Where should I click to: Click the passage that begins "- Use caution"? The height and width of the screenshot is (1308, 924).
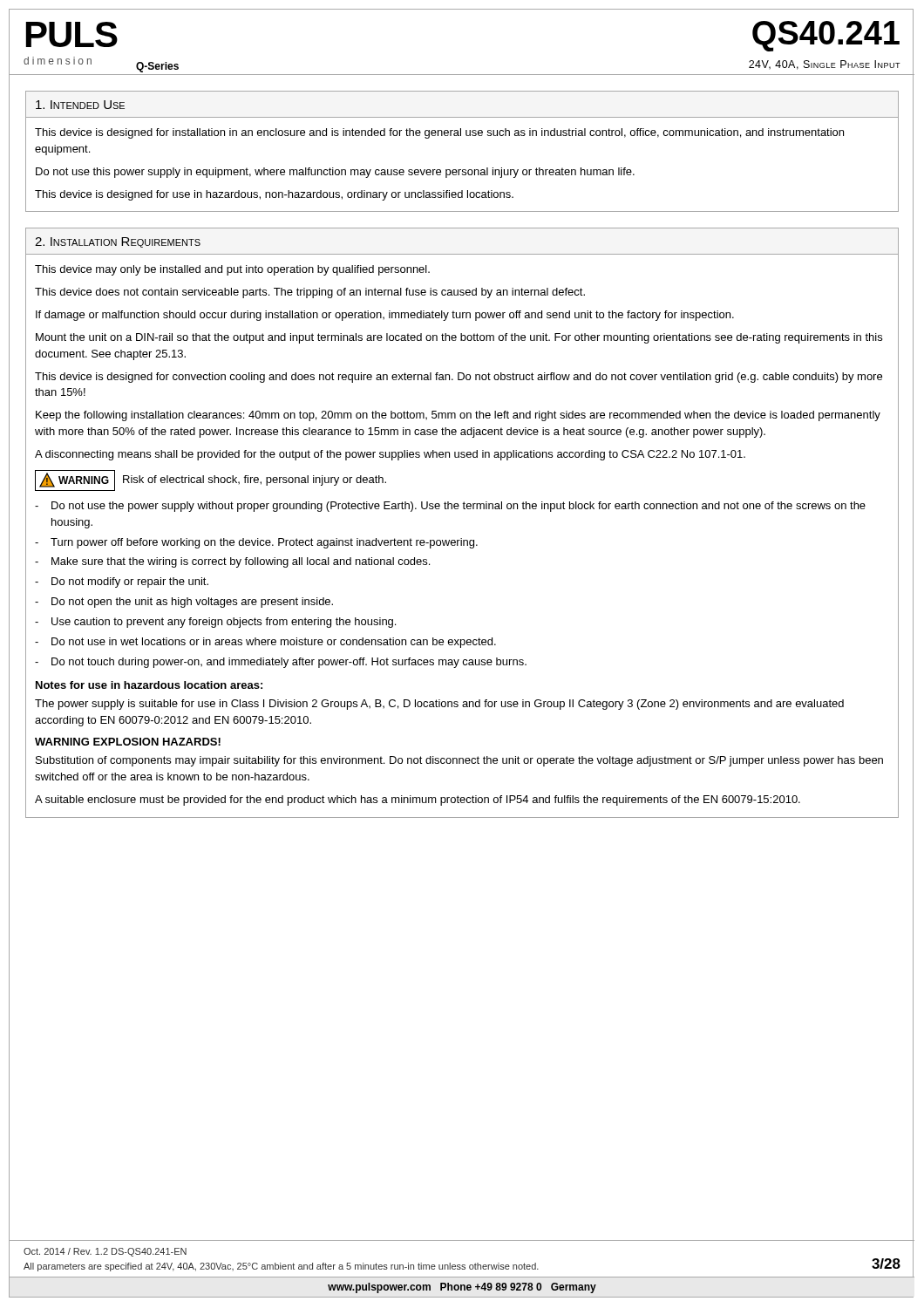coord(216,622)
